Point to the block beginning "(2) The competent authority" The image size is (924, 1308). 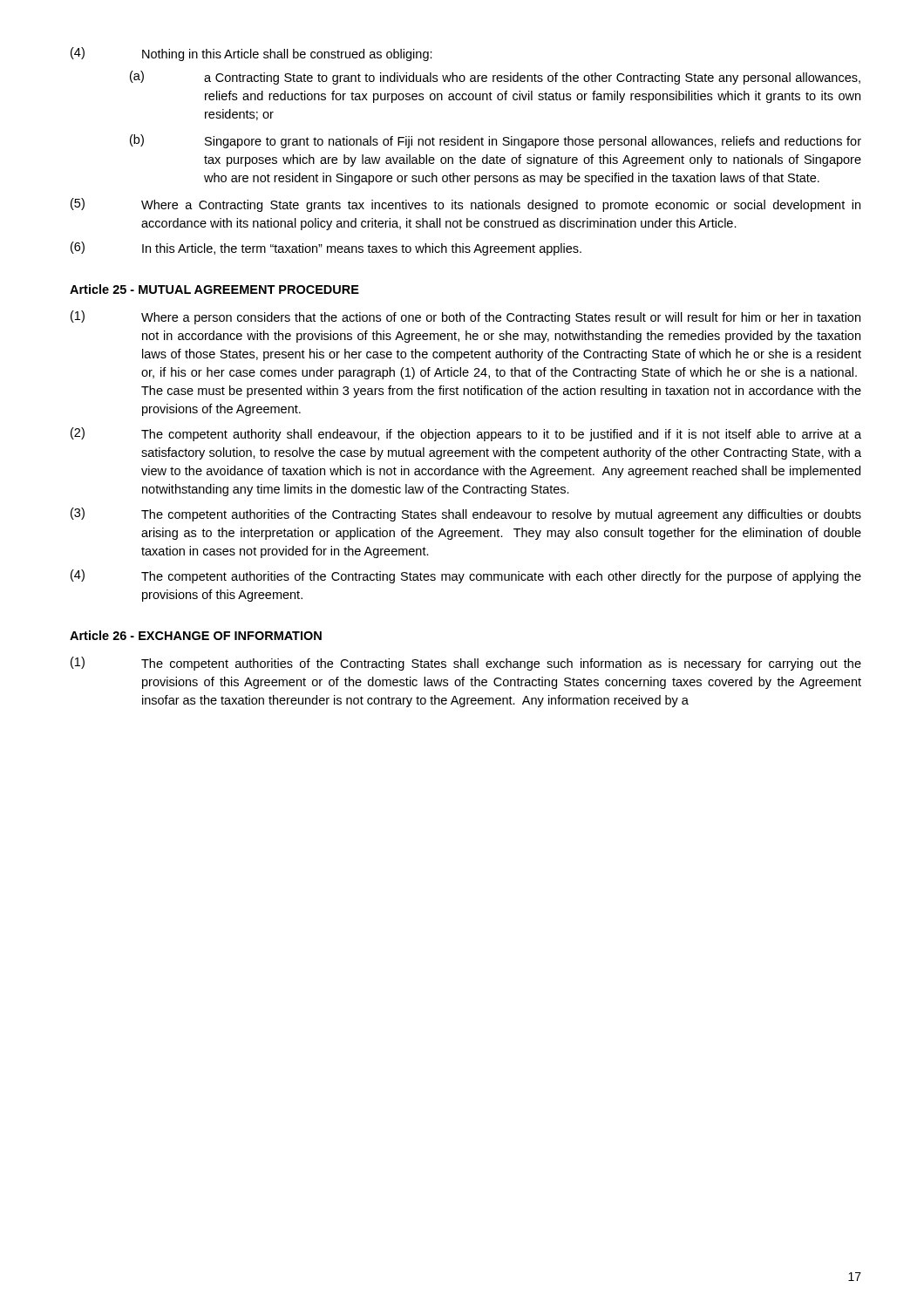click(466, 462)
